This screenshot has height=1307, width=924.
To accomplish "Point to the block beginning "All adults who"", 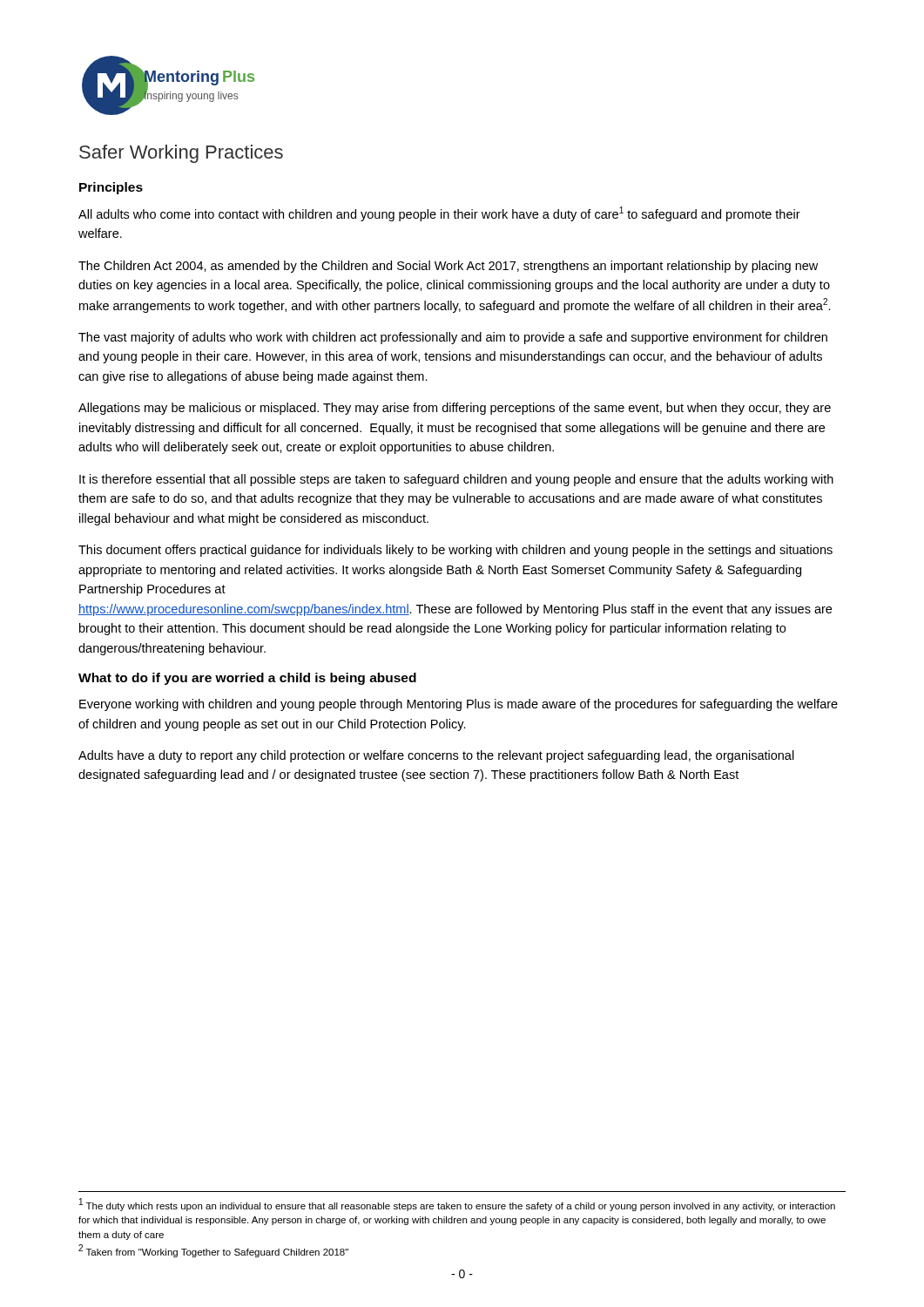I will [439, 223].
